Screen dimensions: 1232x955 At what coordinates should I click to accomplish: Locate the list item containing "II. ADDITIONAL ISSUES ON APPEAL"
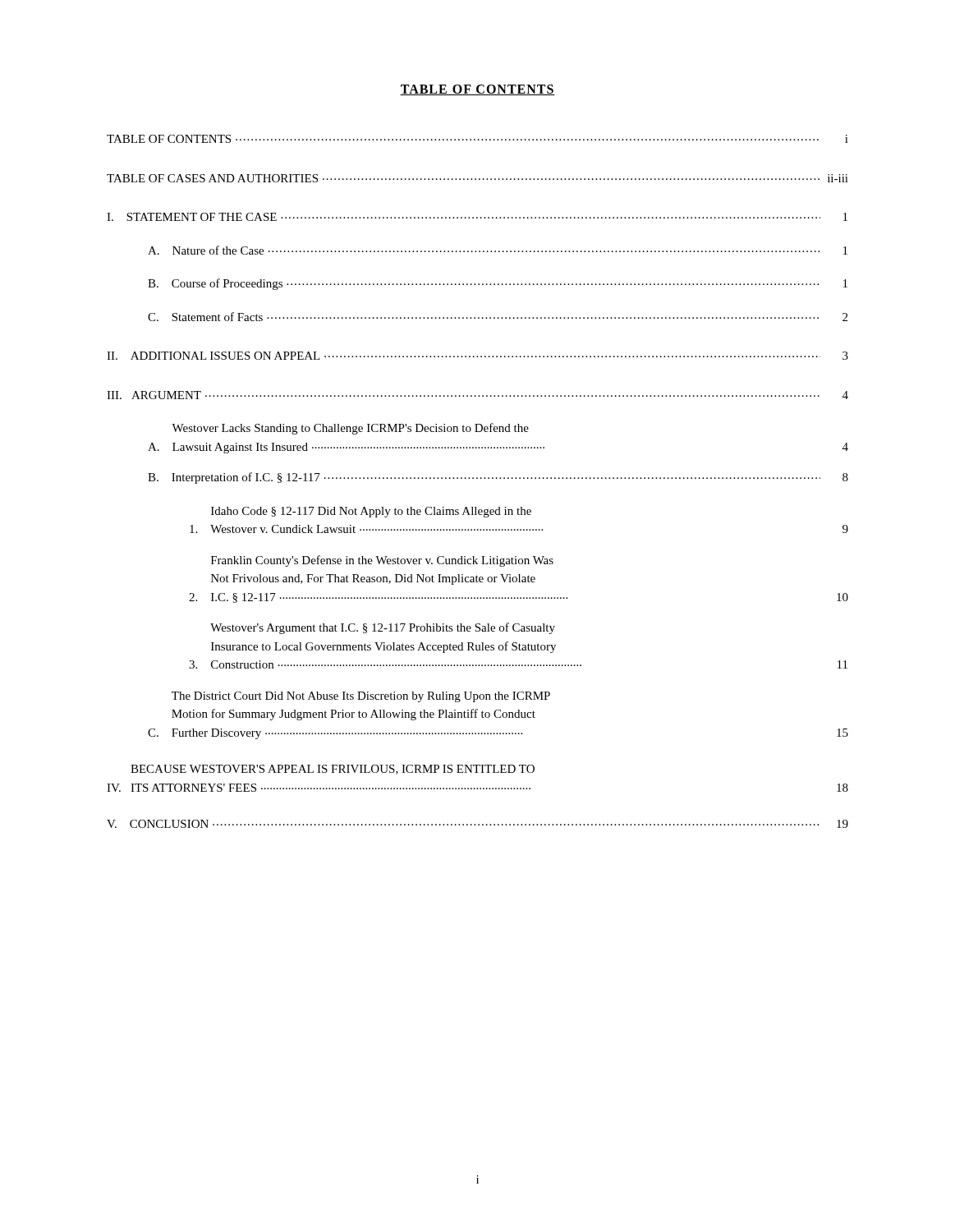click(x=478, y=356)
